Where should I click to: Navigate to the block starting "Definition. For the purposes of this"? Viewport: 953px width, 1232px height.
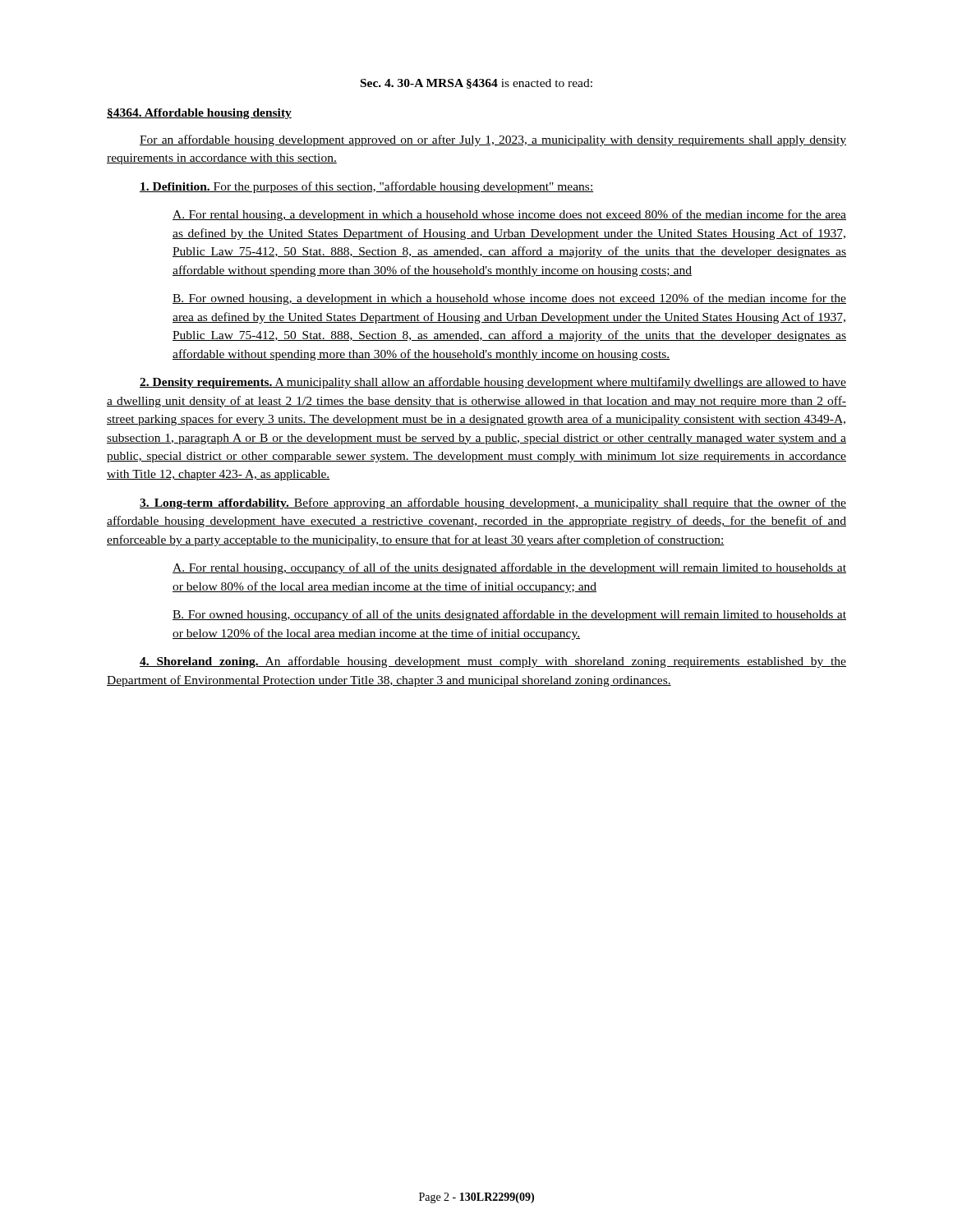pyautogui.click(x=476, y=187)
